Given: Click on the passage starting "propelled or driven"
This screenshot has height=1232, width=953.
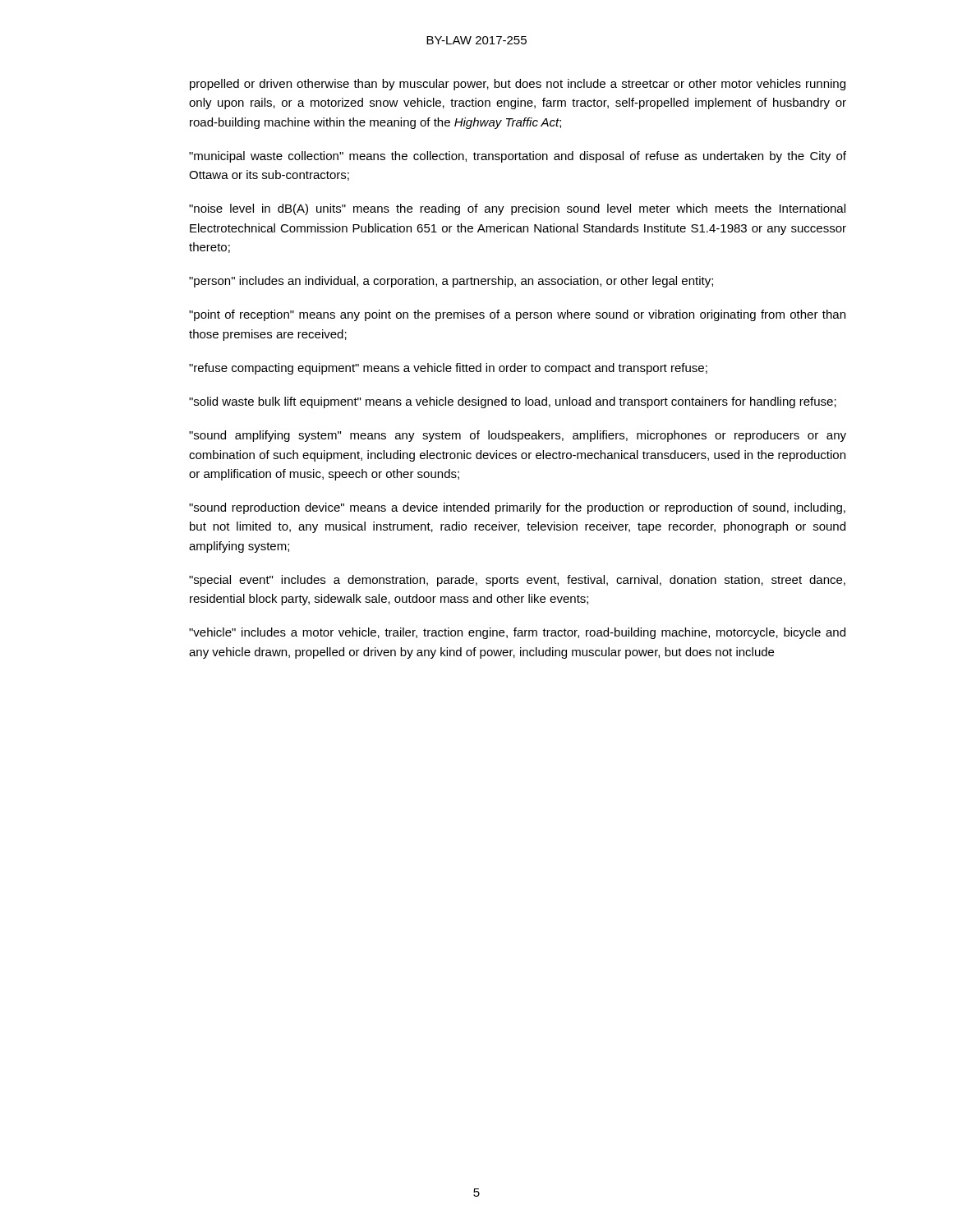Looking at the screenshot, I should point(518,103).
